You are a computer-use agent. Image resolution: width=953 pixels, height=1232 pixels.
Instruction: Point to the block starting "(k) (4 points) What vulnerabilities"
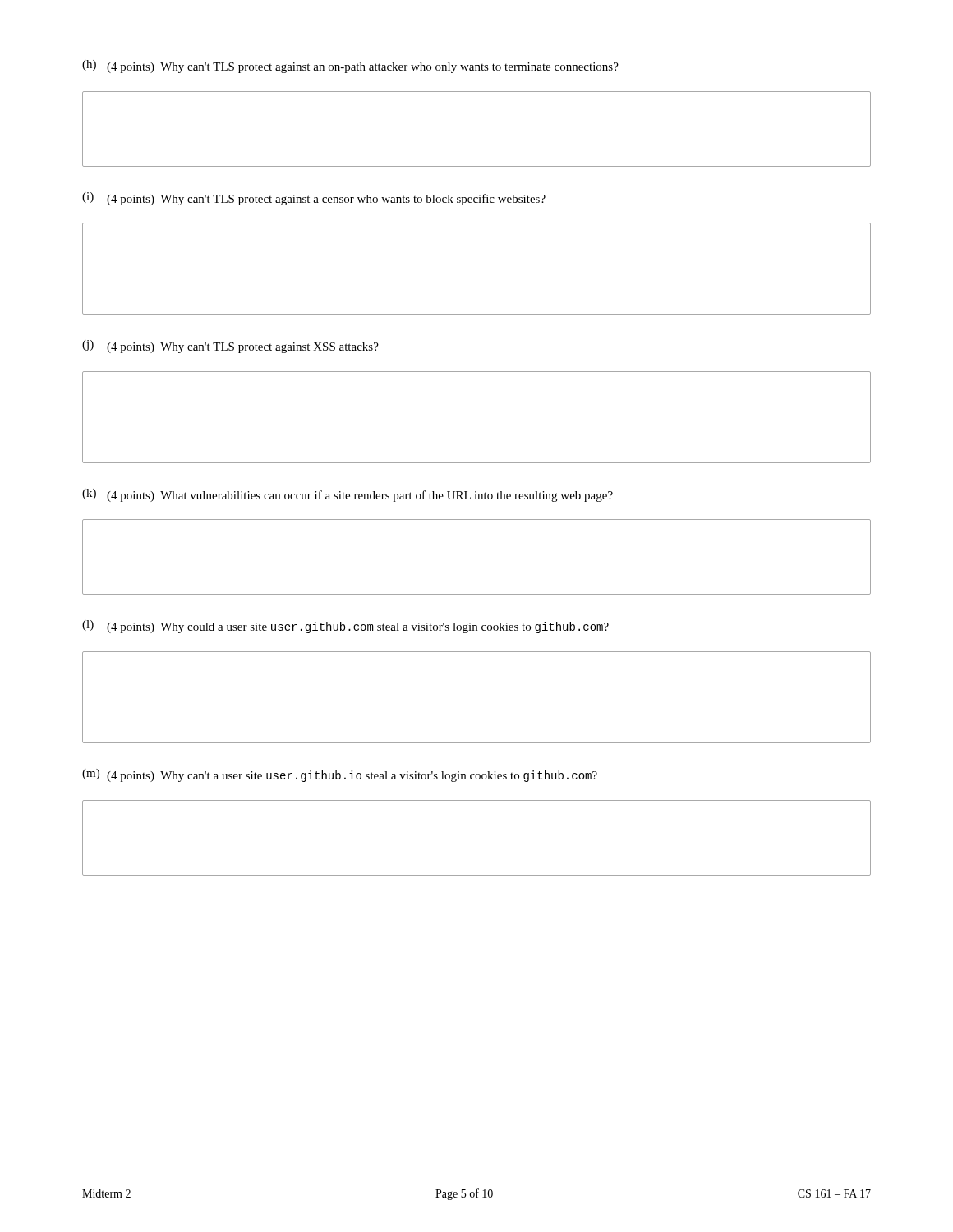[x=476, y=495]
